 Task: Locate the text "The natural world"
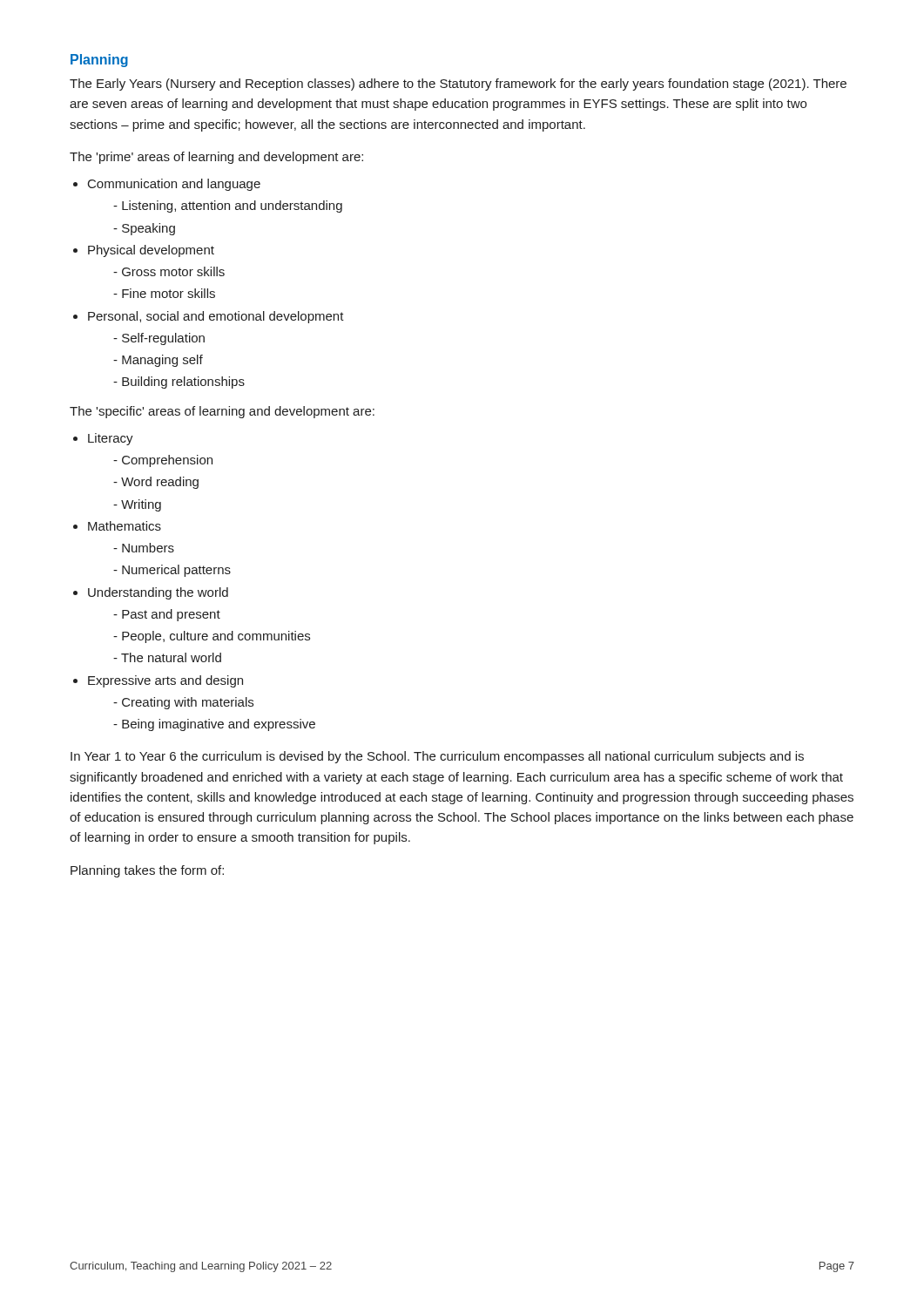pos(171,658)
